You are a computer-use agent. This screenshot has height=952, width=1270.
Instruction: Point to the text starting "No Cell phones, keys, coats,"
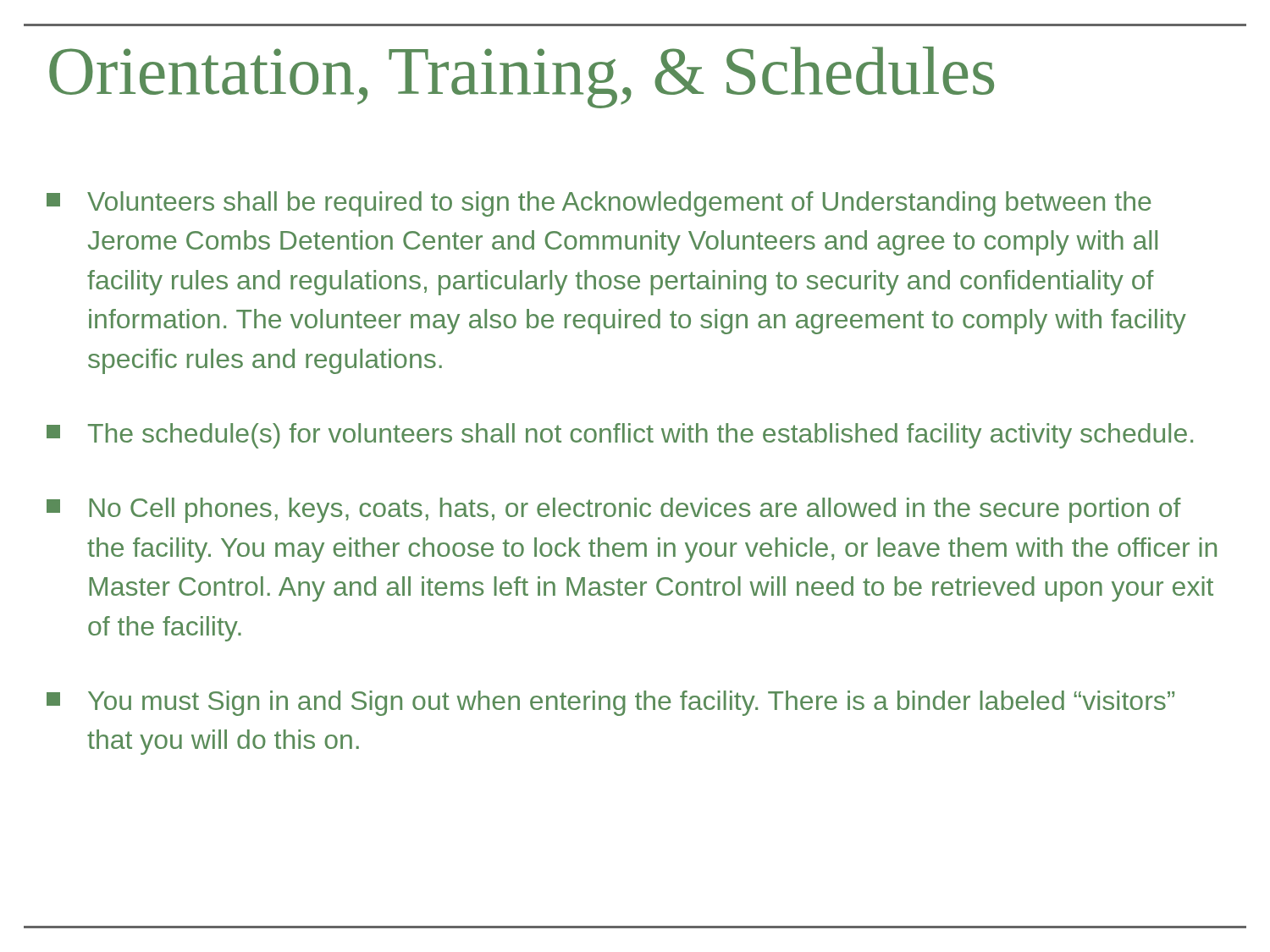[635, 567]
